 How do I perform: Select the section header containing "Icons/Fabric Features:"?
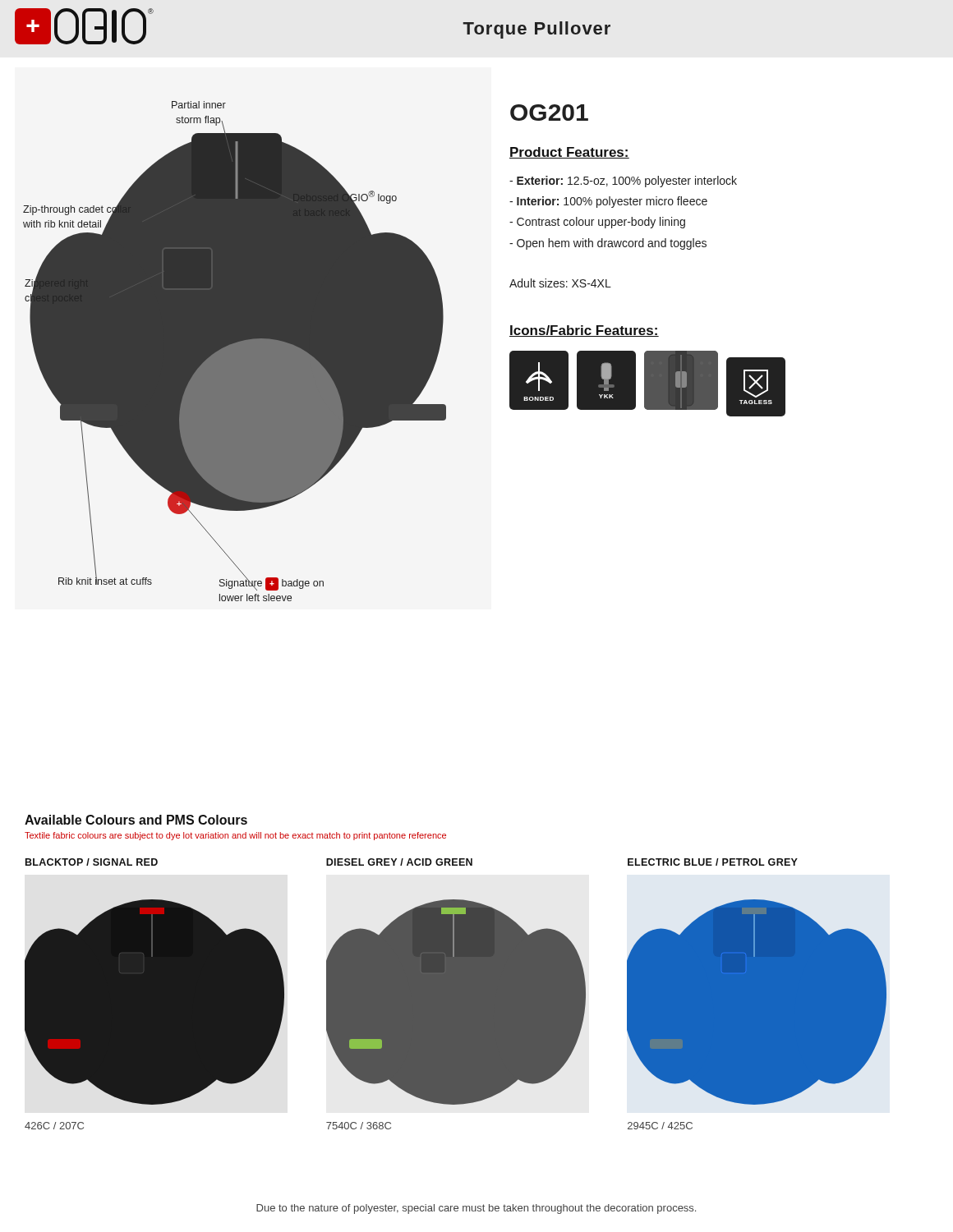point(584,330)
